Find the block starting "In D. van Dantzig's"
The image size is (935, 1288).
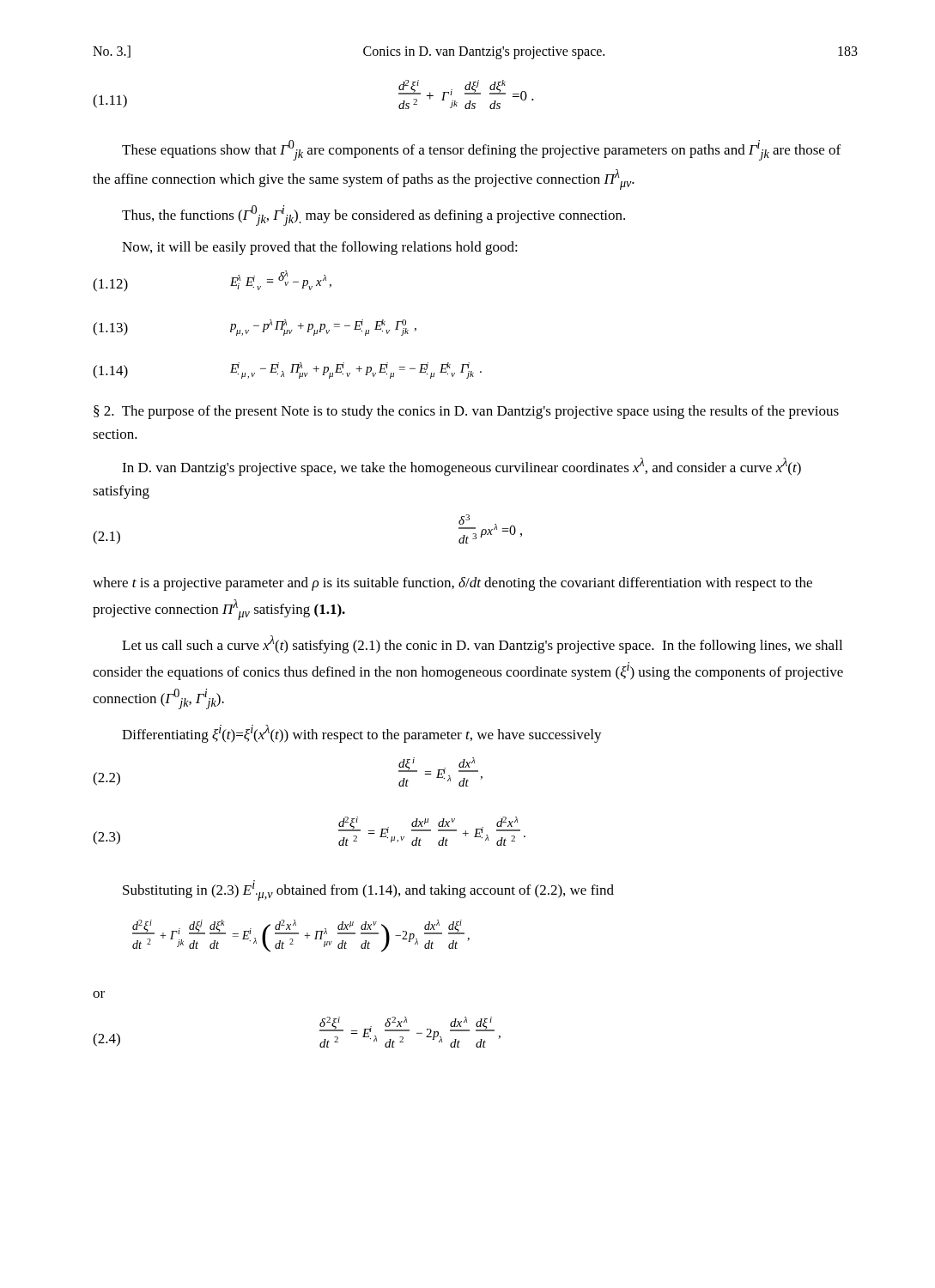[447, 477]
